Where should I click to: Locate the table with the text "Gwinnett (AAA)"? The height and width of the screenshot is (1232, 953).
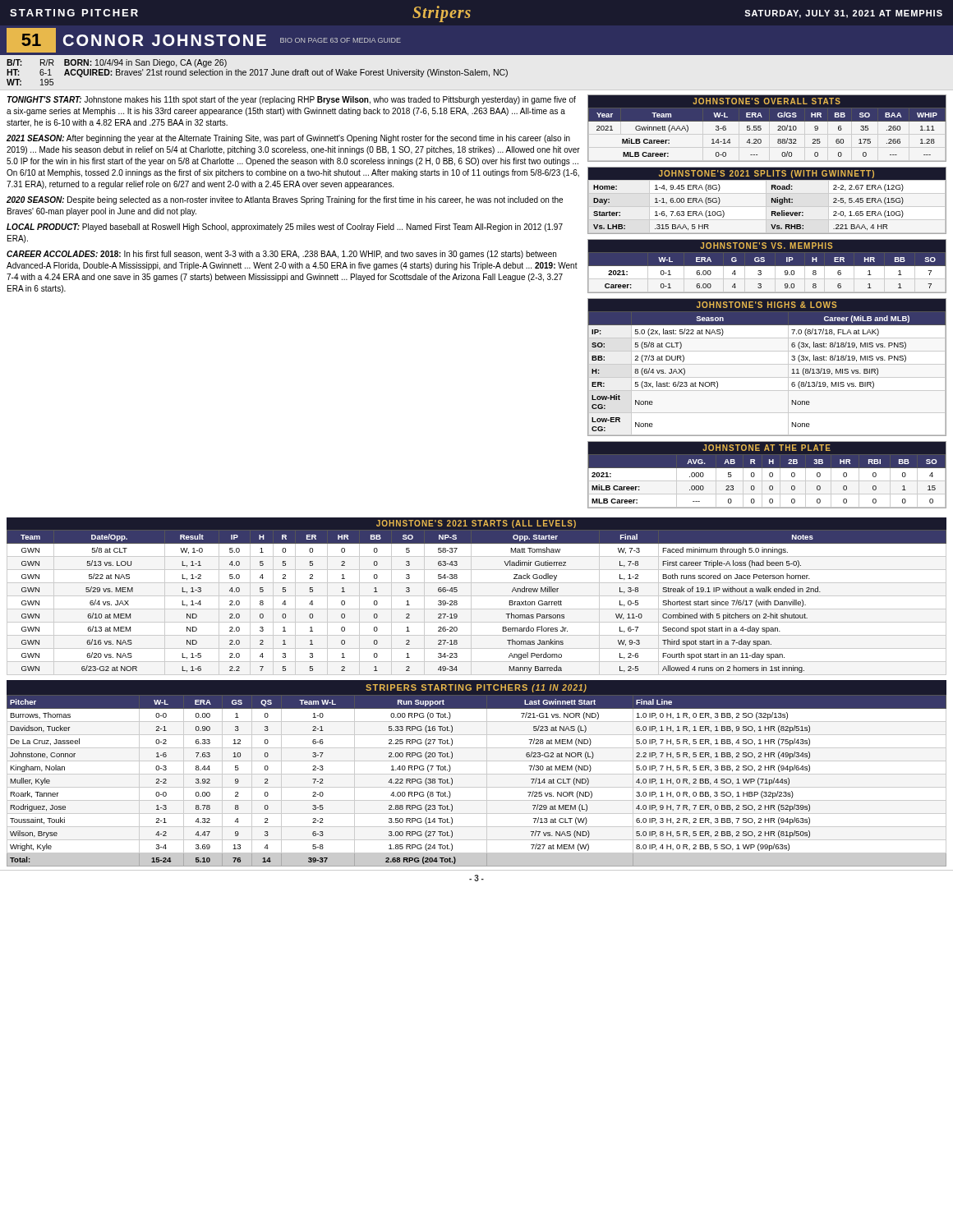tap(767, 128)
